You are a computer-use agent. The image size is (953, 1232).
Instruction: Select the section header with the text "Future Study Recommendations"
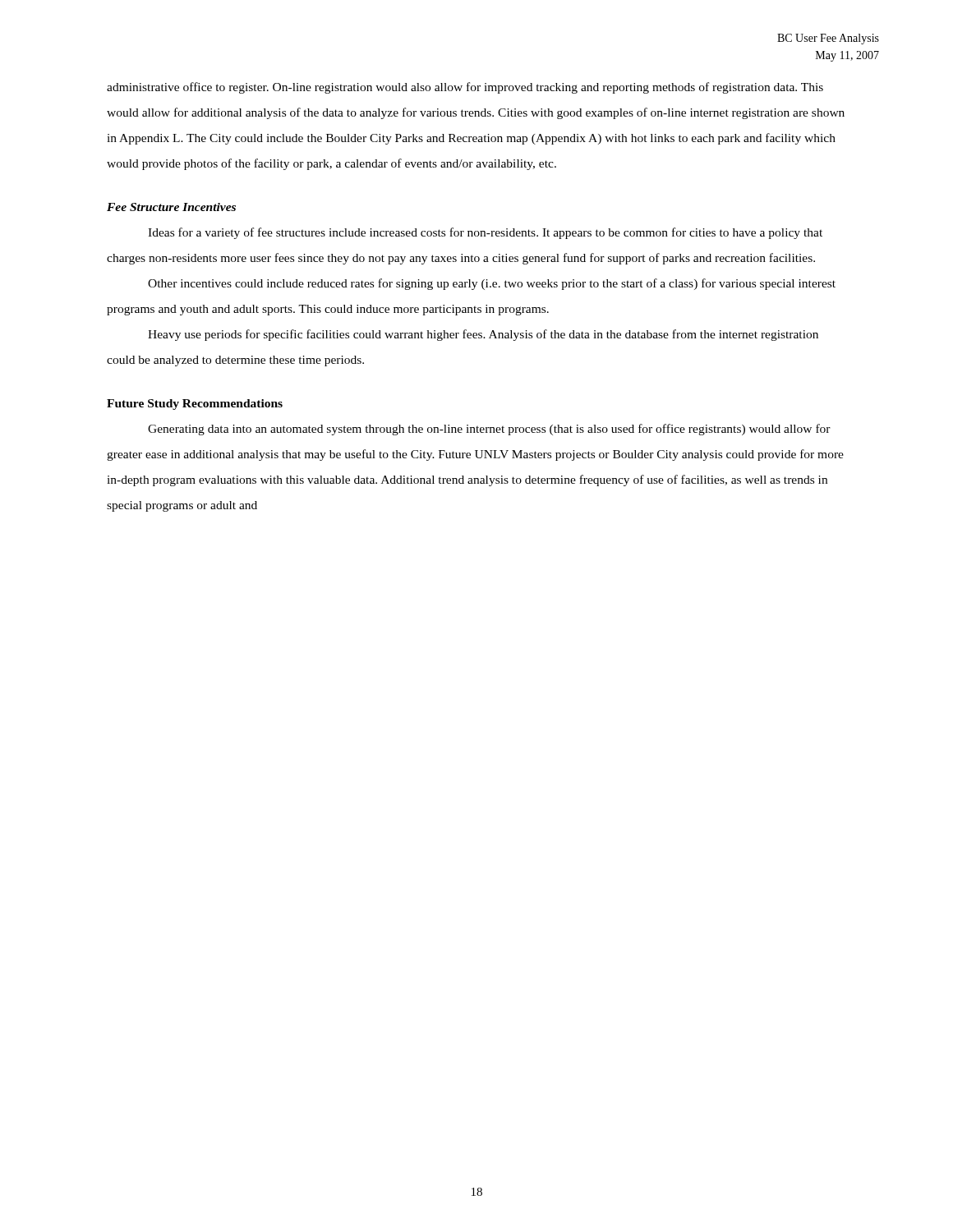coord(195,403)
